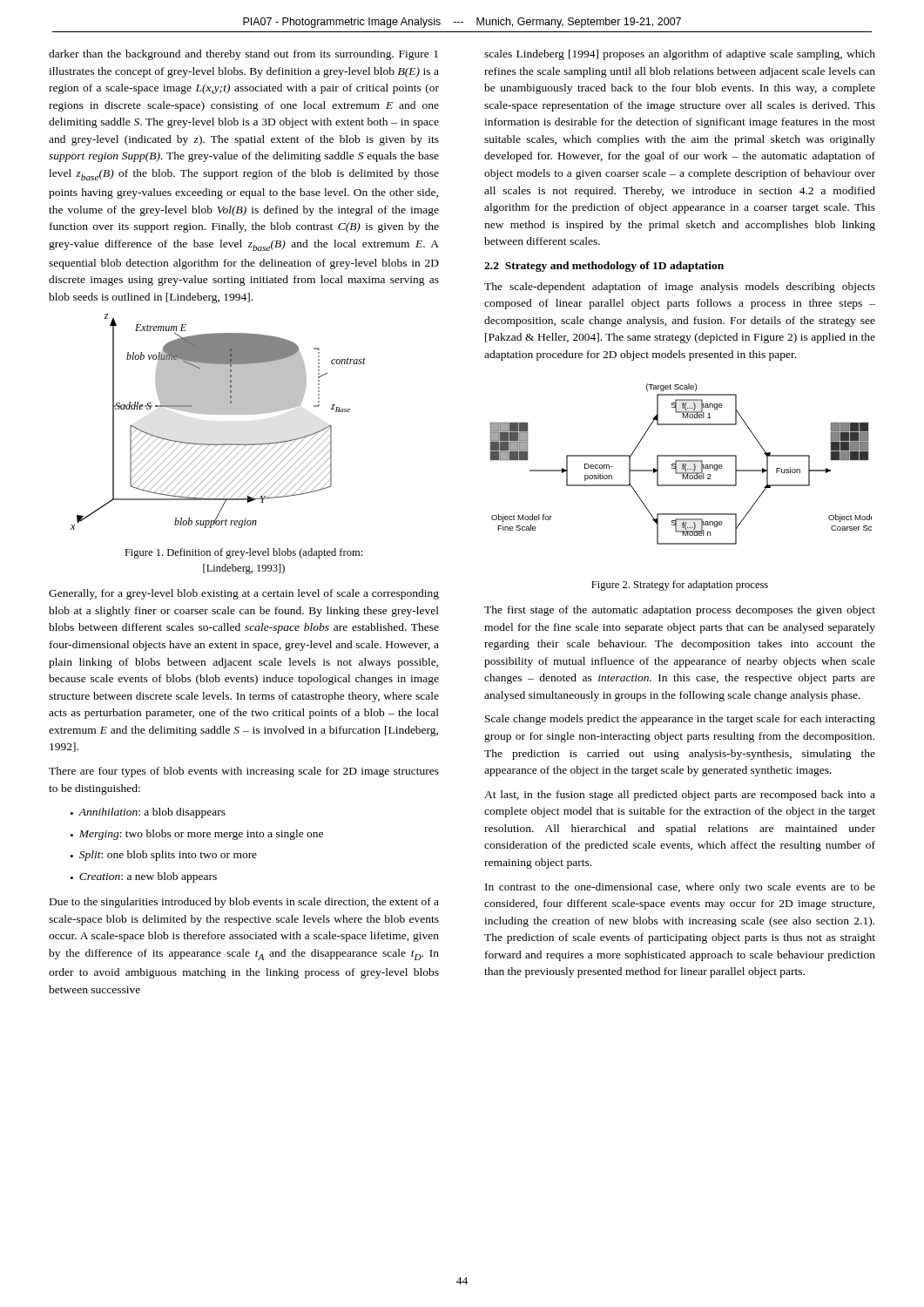Click on the text block containing "Due to the singularities introduced by"
This screenshot has height=1307, width=924.
[x=244, y=945]
